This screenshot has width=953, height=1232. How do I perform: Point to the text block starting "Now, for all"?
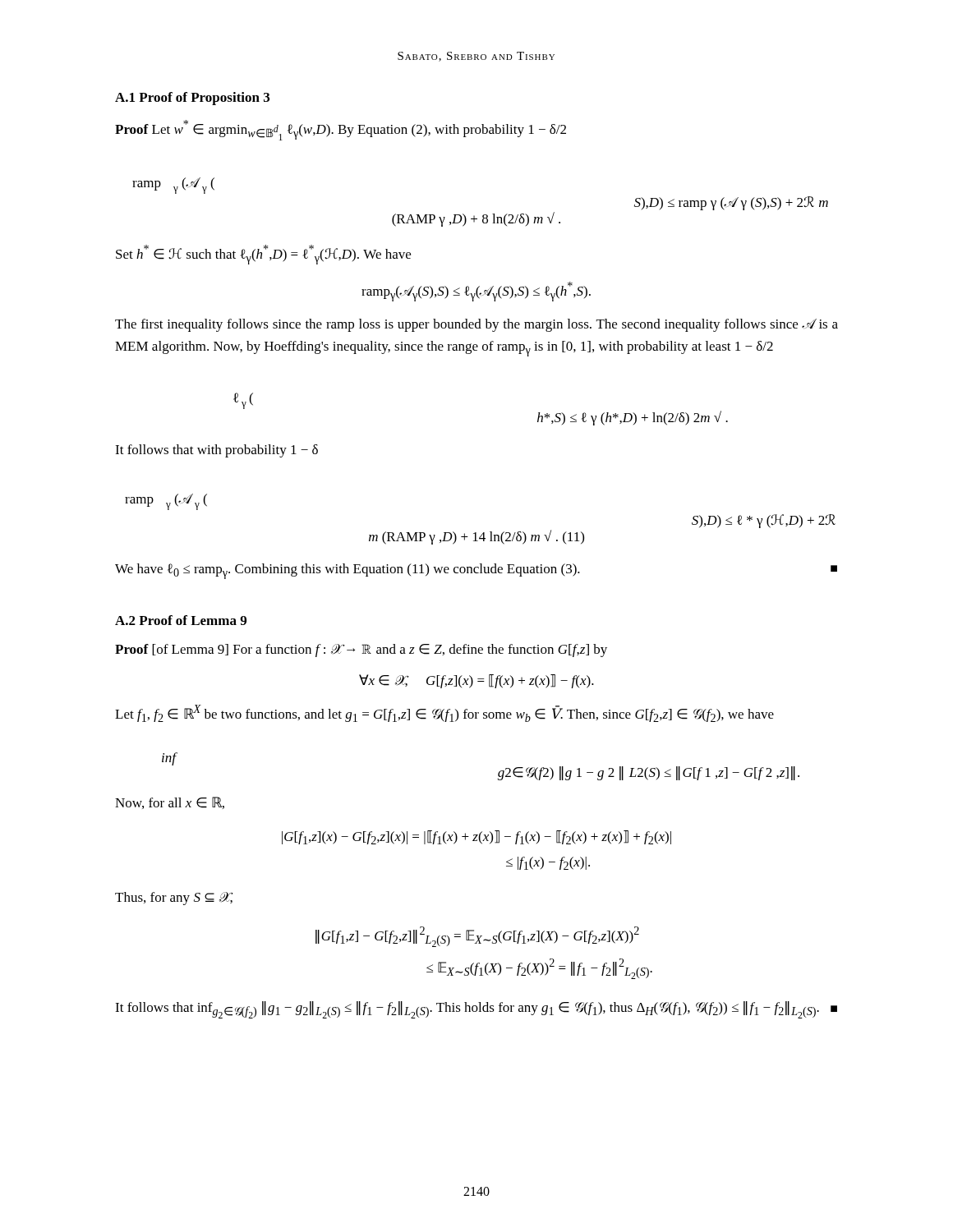click(x=170, y=803)
